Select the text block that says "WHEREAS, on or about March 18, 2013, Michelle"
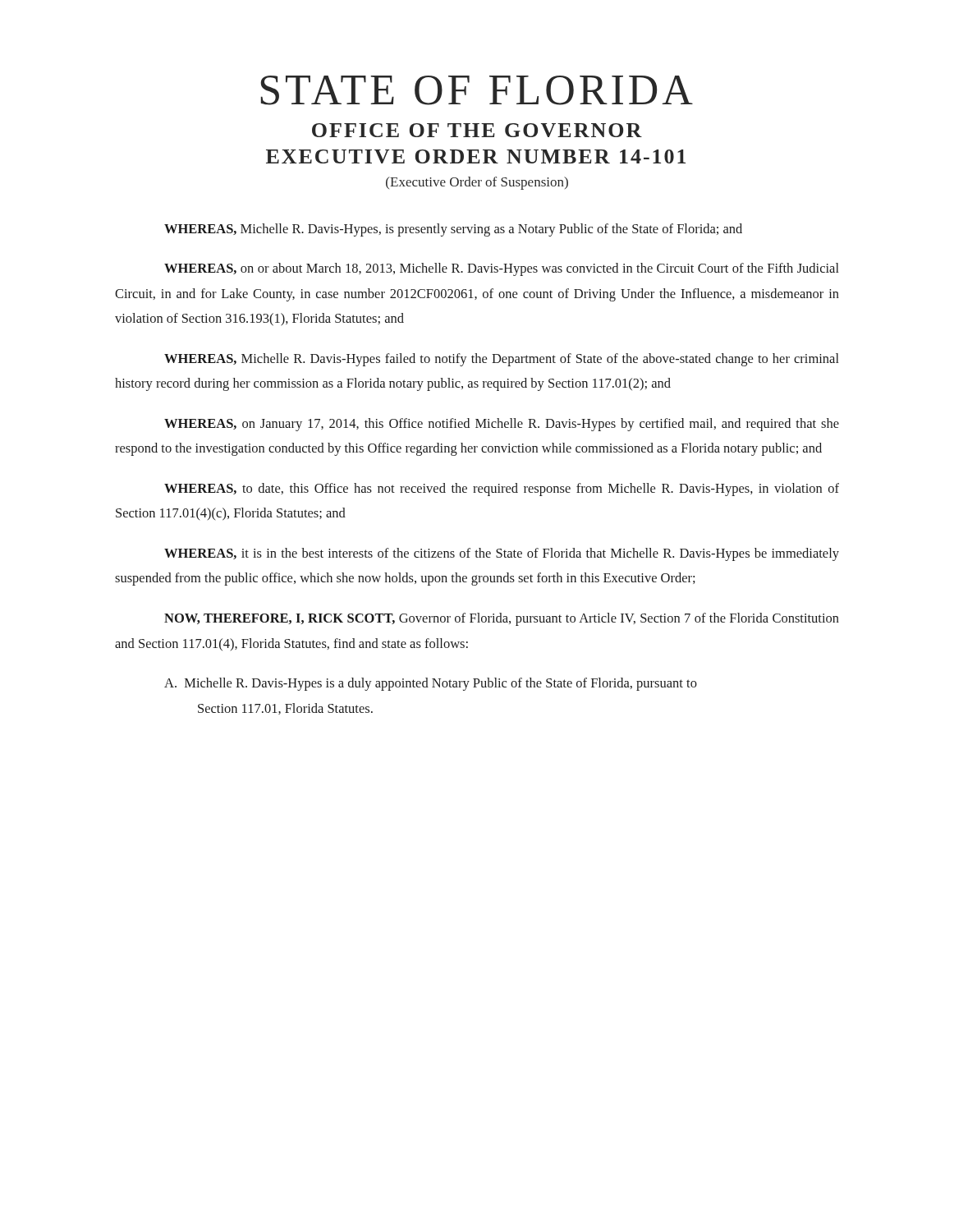 click(477, 293)
